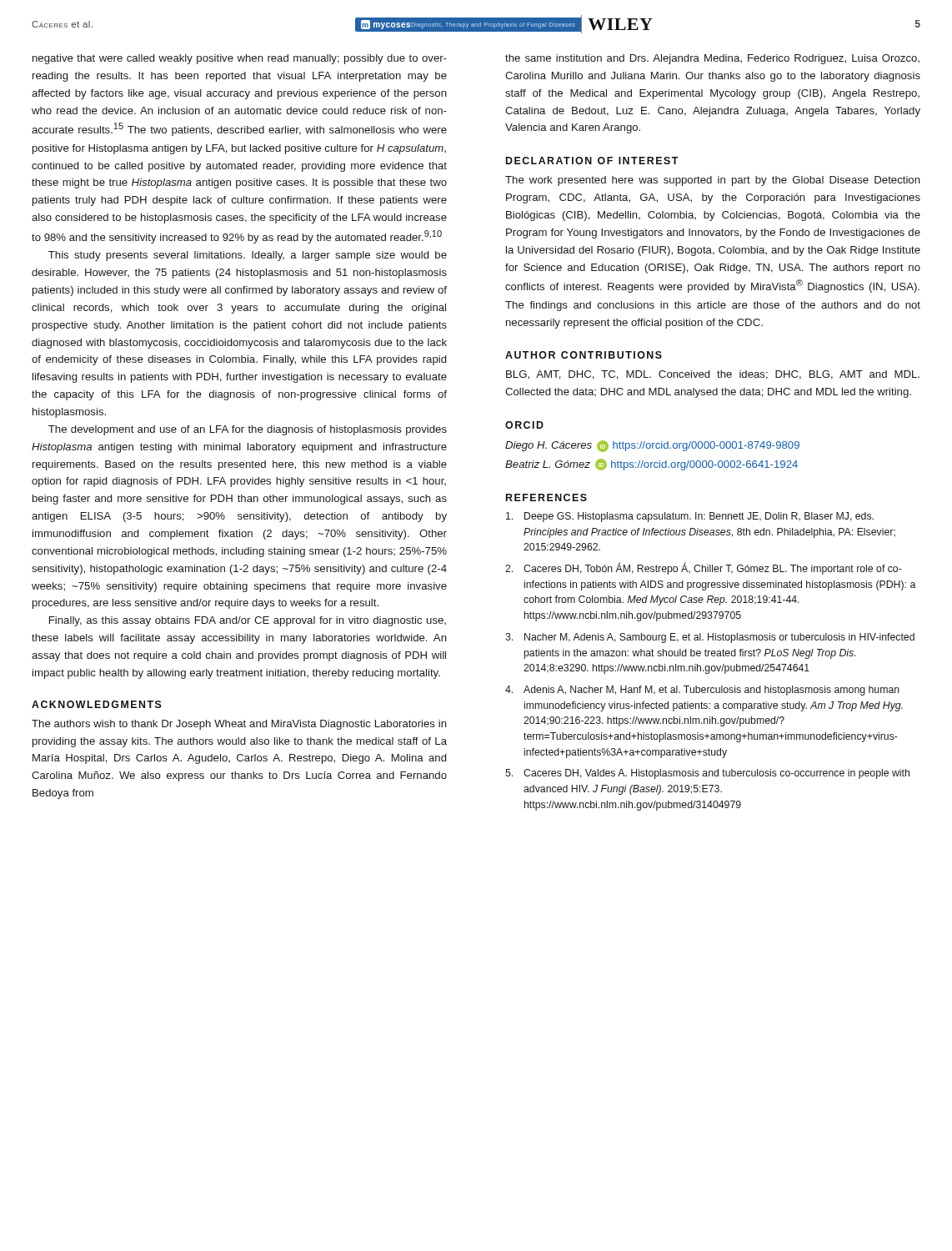Click on the text block containing "negative that were called weakly"
This screenshot has width=952, height=1251.
pos(239,366)
